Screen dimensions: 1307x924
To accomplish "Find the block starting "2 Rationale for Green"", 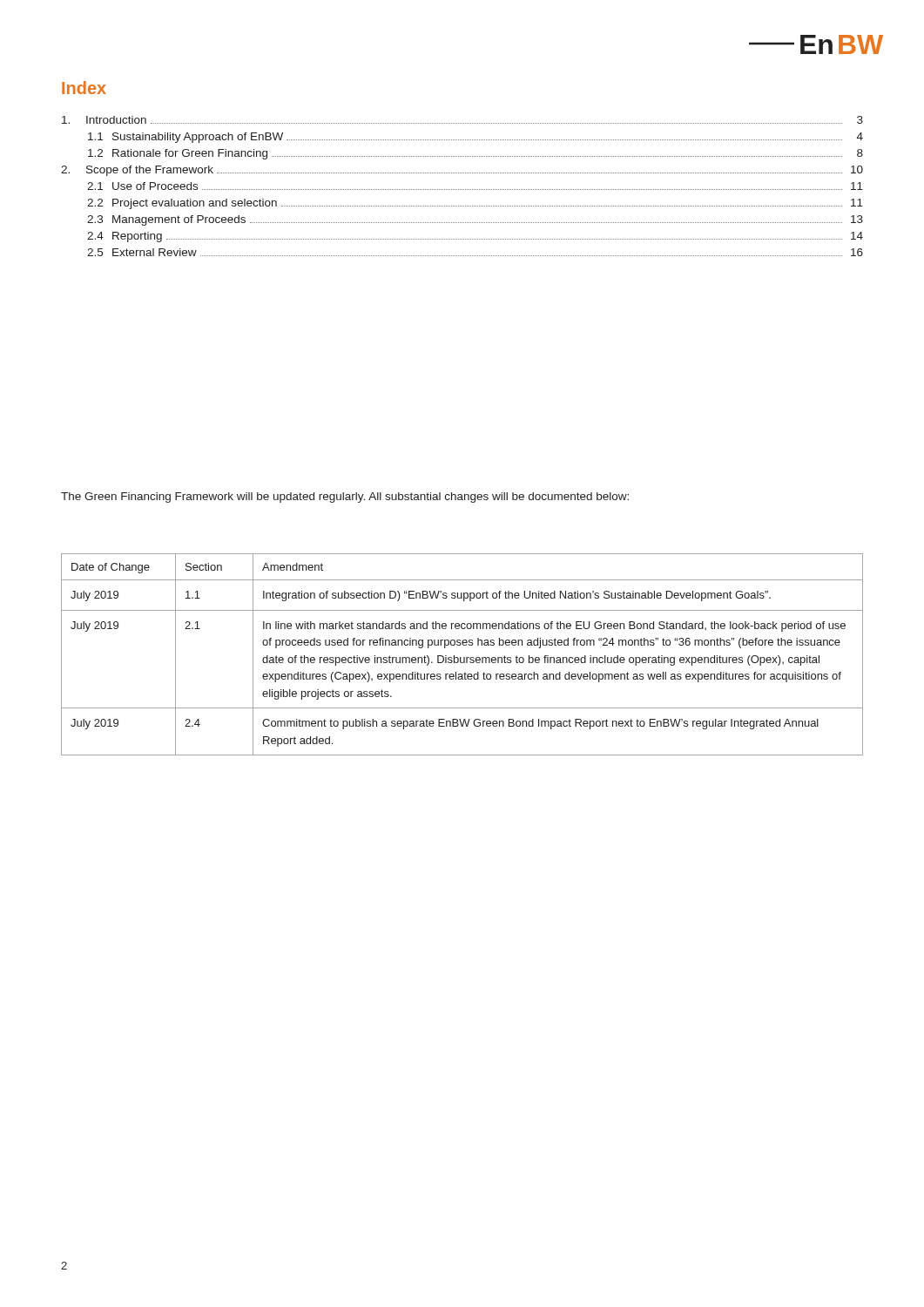I will pyautogui.click(x=475, y=153).
